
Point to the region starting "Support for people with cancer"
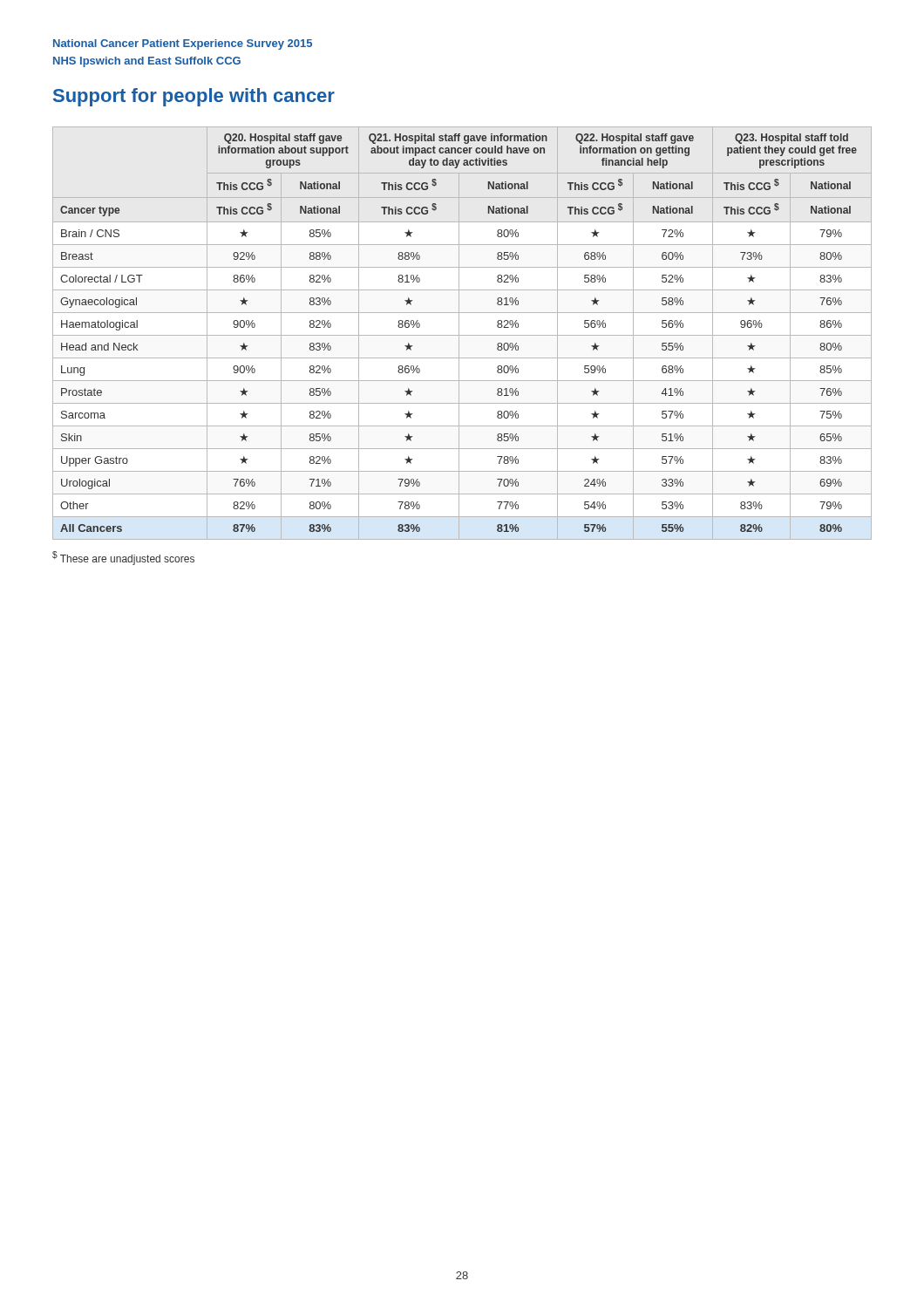(193, 95)
